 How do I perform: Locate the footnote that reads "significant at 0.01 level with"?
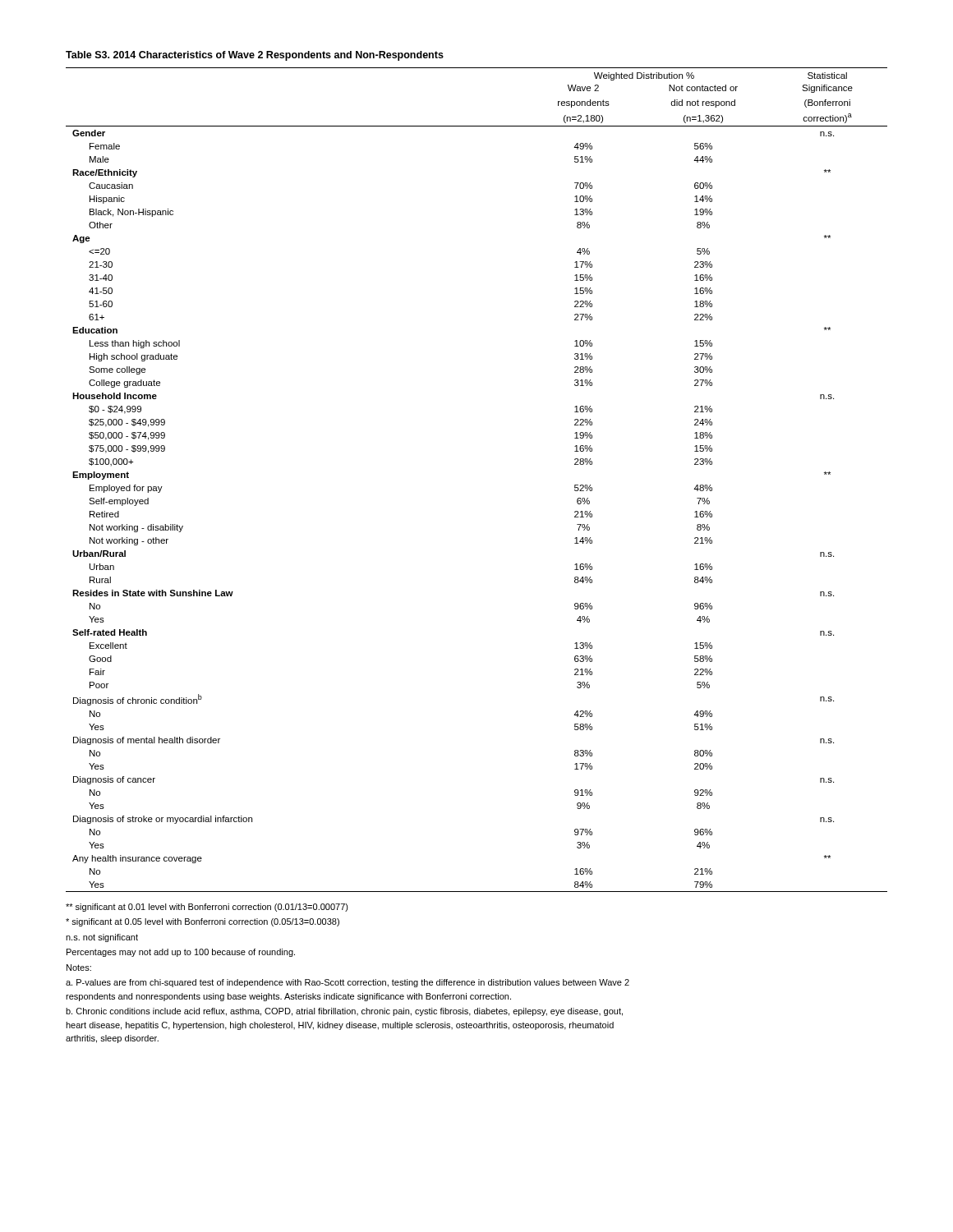pyautogui.click(x=476, y=973)
